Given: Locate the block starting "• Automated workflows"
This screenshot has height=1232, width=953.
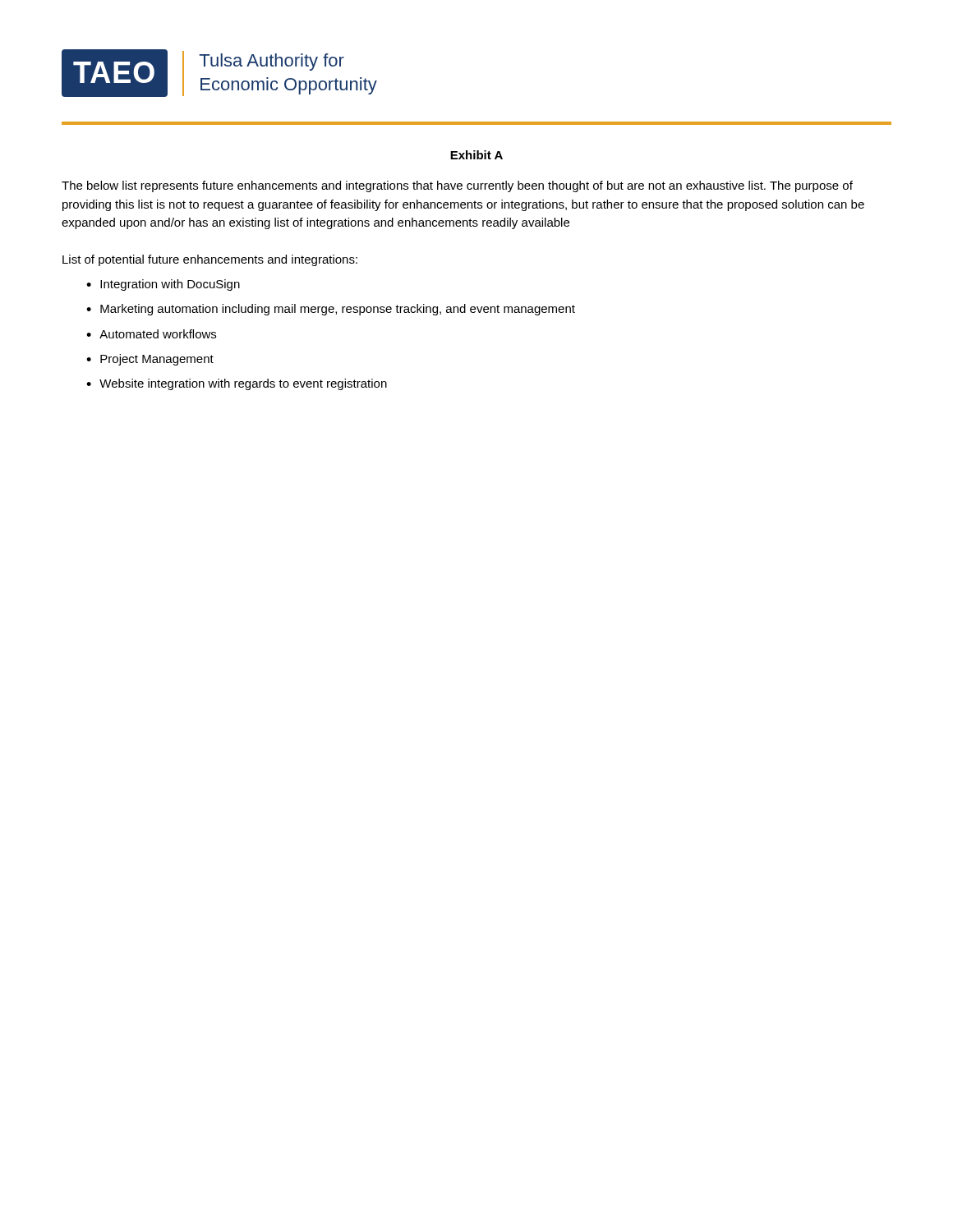Looking at the screenshot, I should point(151,334).
